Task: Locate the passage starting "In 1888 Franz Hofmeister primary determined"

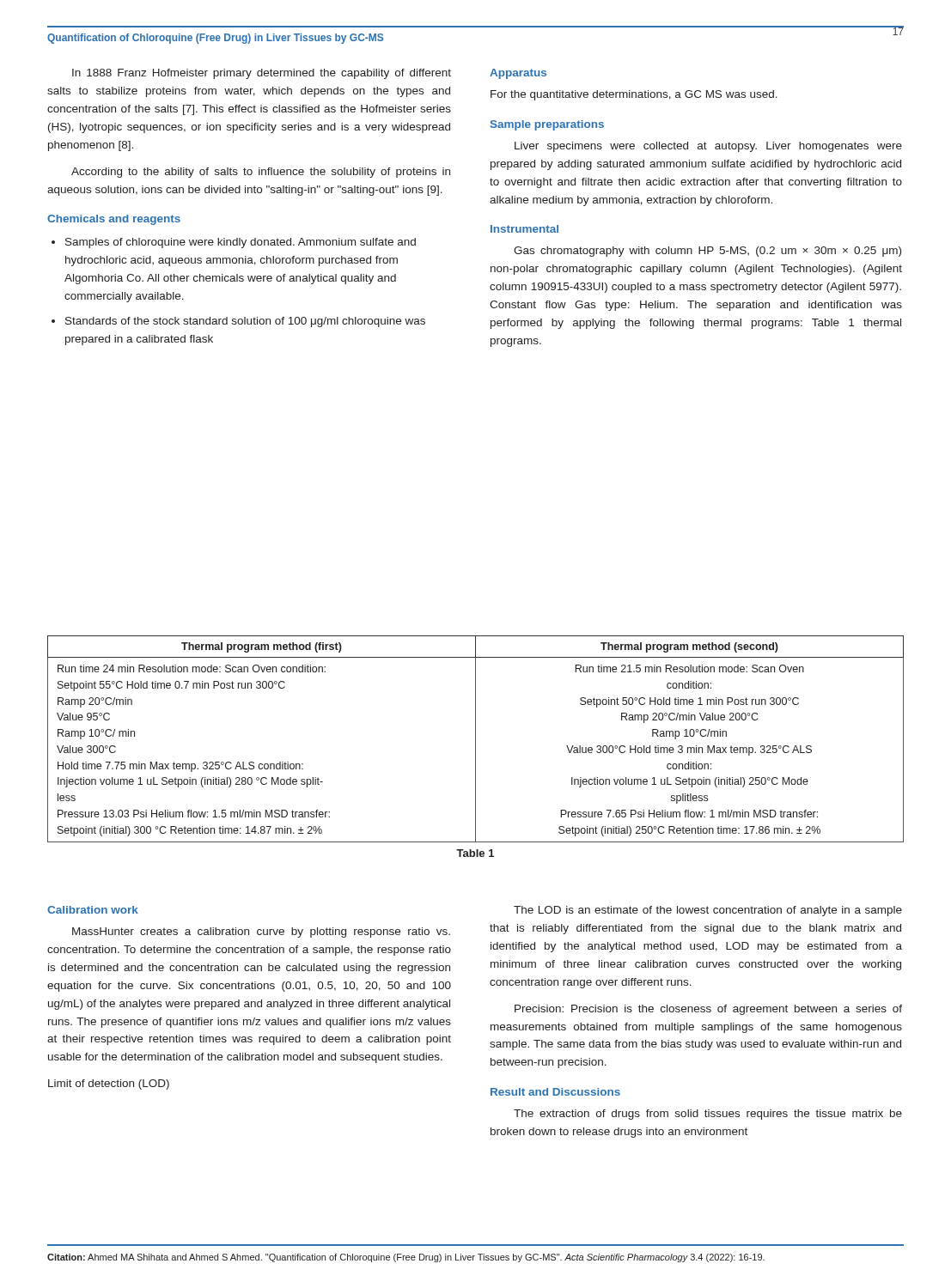Action: coord(249,109)
